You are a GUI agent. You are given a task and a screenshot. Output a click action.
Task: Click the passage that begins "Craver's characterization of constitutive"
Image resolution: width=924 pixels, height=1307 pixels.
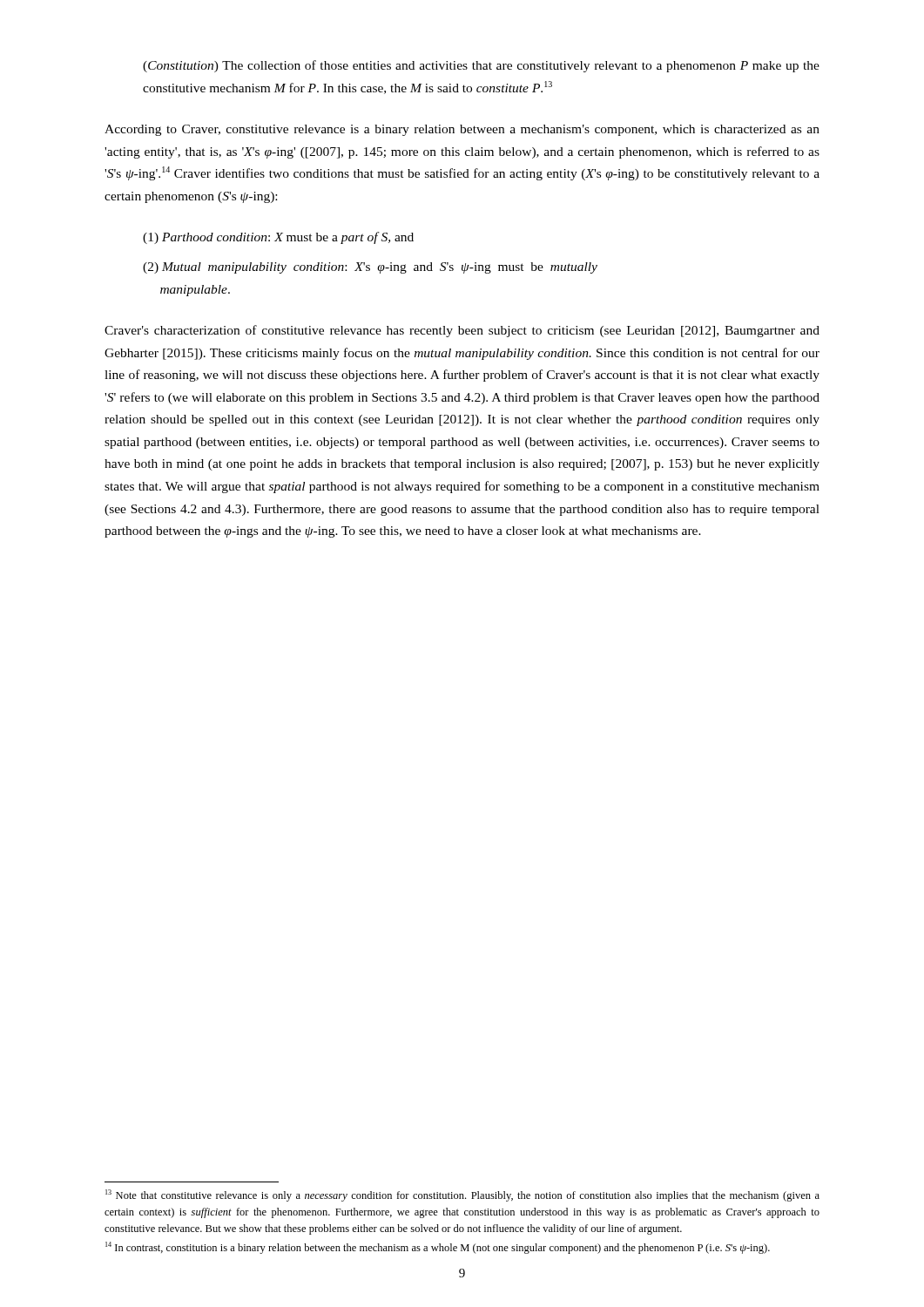pyautogui.click(x=462, y=430)
